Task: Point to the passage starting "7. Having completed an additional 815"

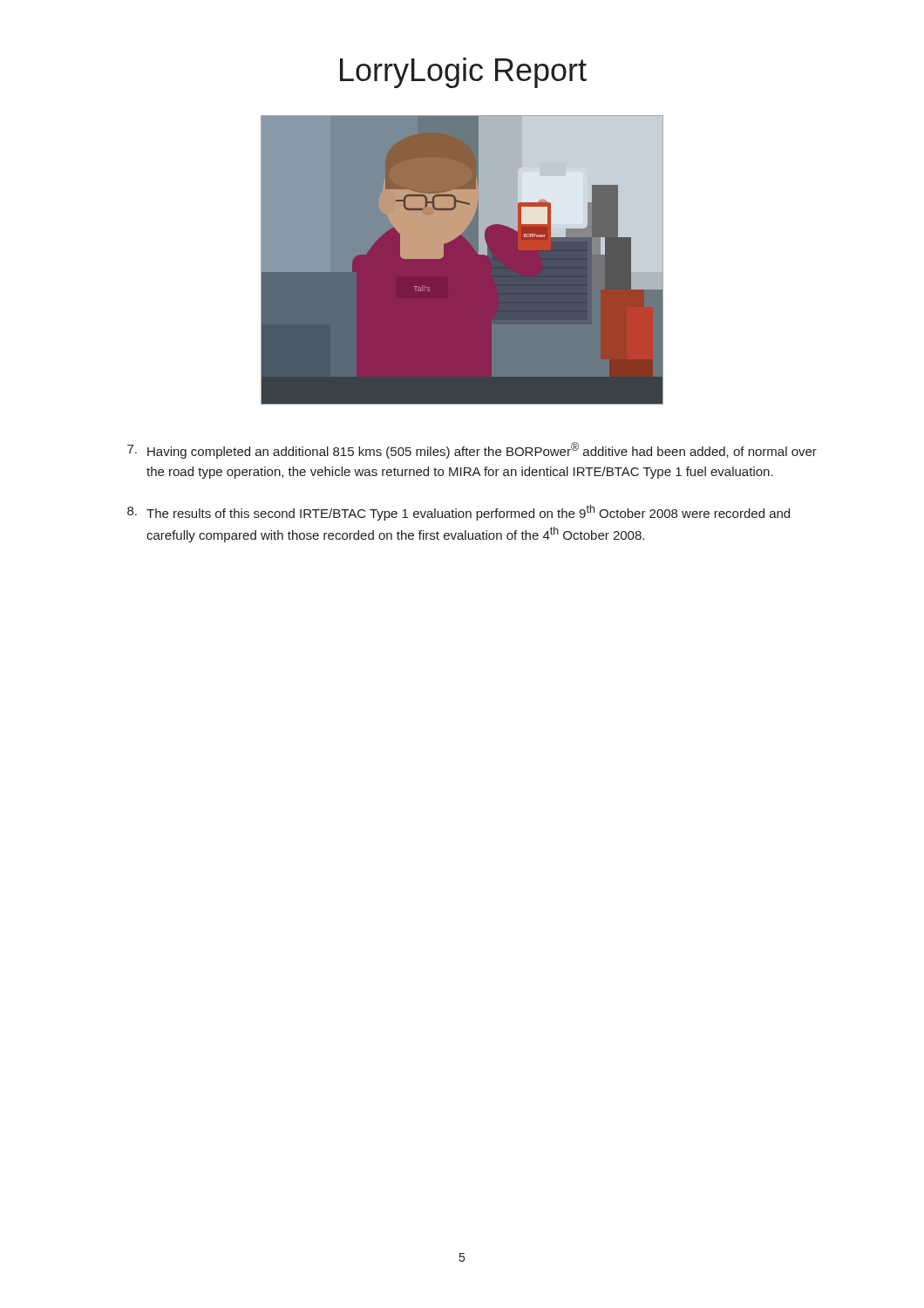Action: point(462,461)
